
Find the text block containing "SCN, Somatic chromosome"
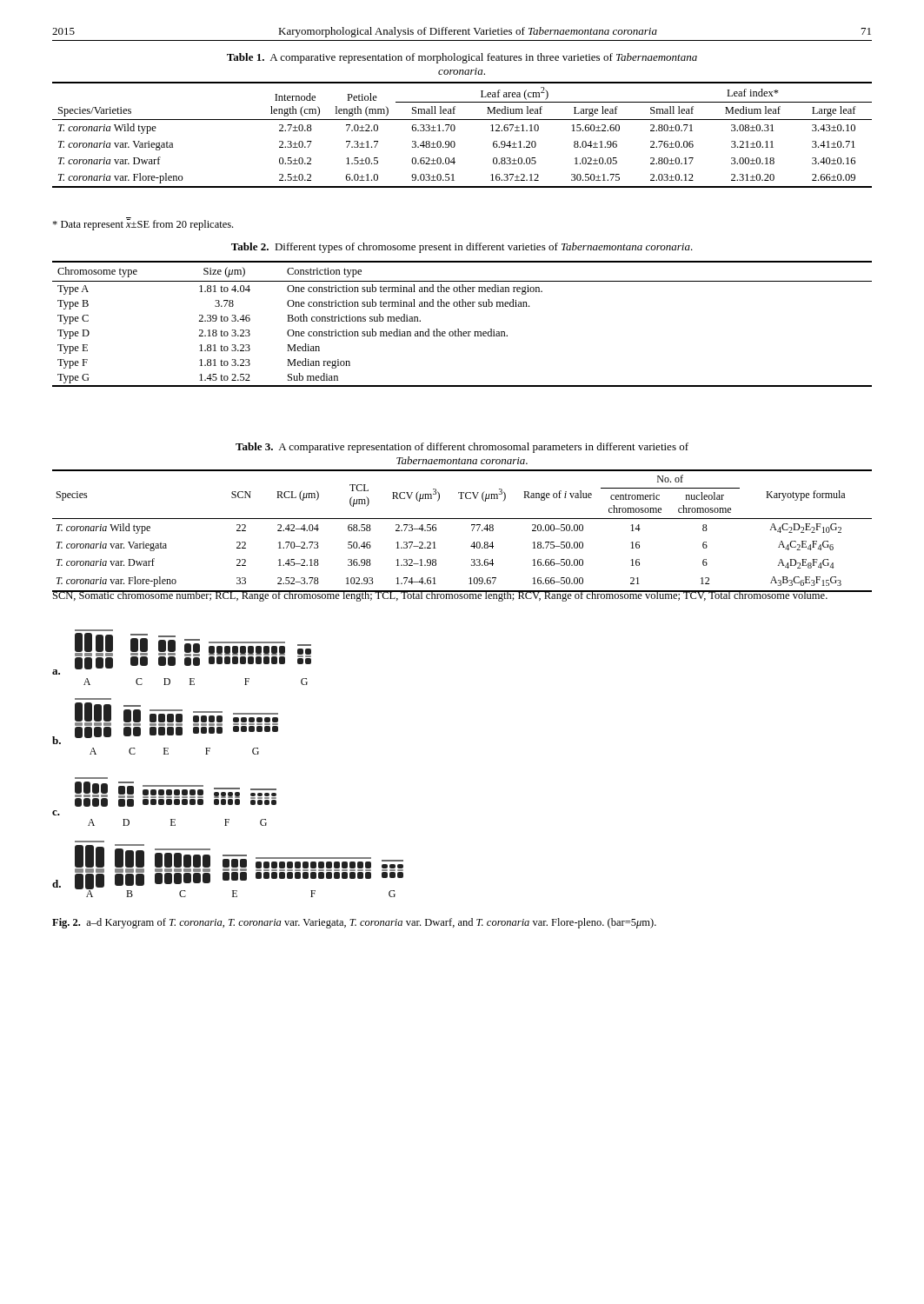coord(440,595)
